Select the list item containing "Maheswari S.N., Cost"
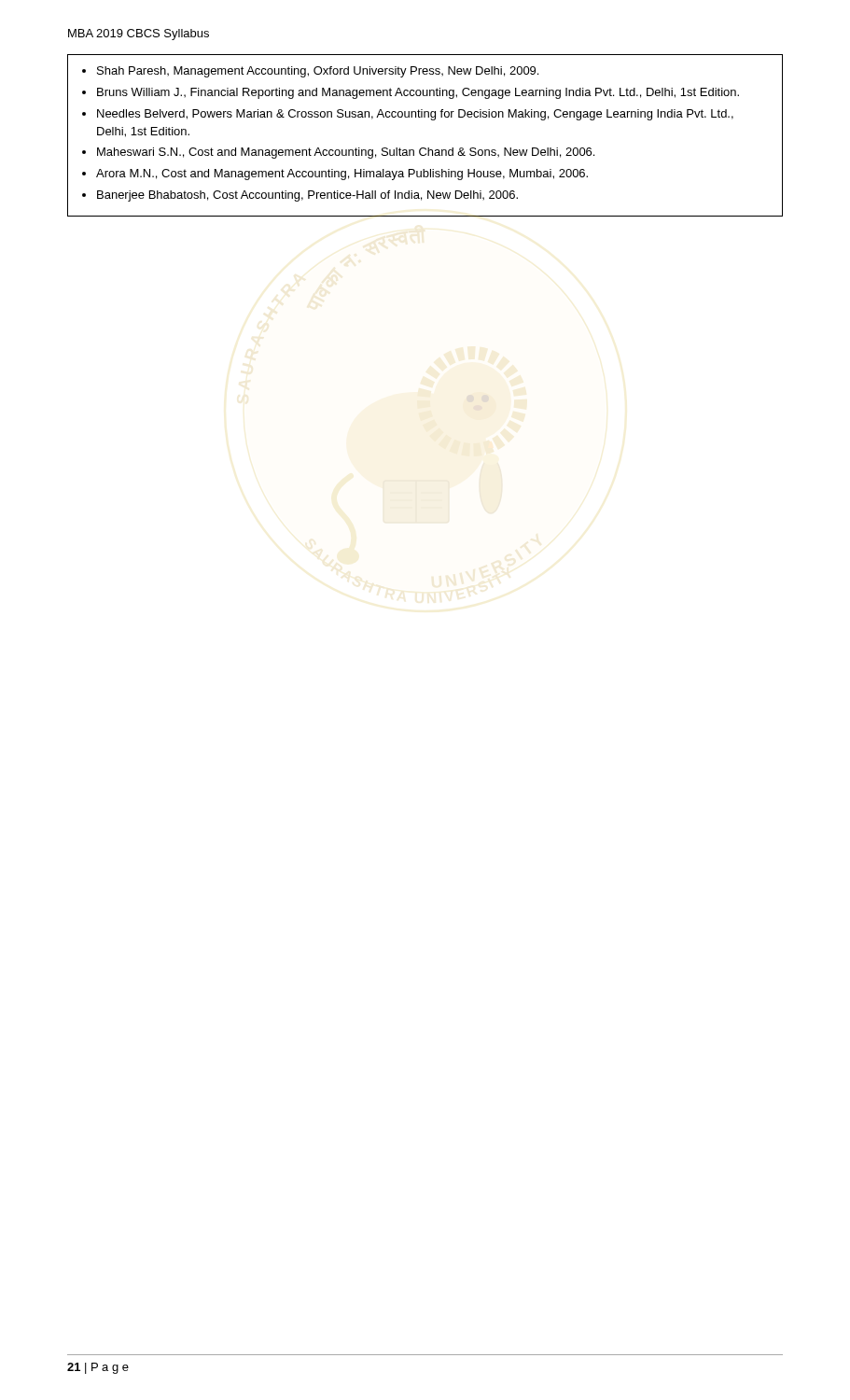 click(346, 152)
